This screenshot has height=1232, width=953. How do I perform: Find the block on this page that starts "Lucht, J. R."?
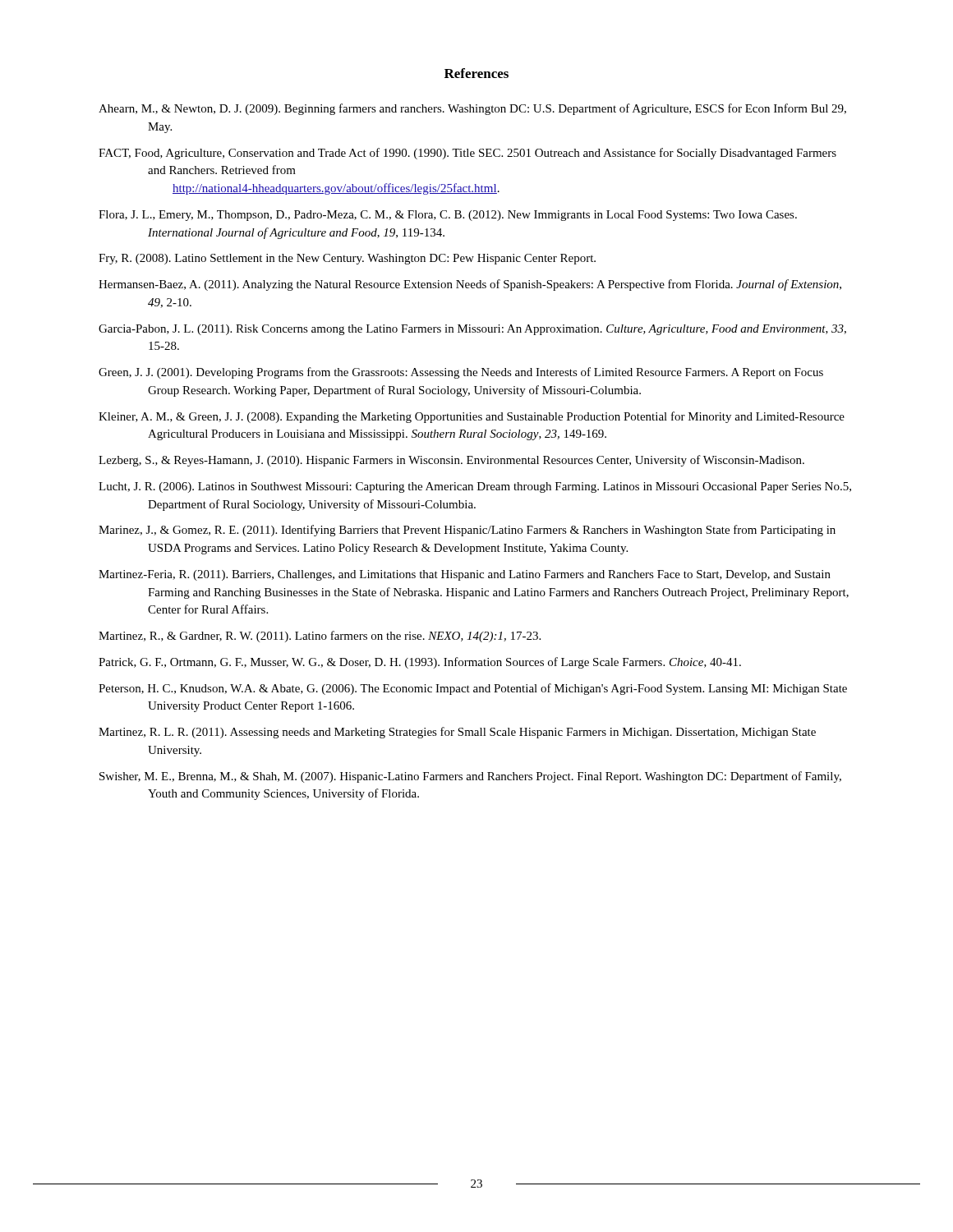475,495
